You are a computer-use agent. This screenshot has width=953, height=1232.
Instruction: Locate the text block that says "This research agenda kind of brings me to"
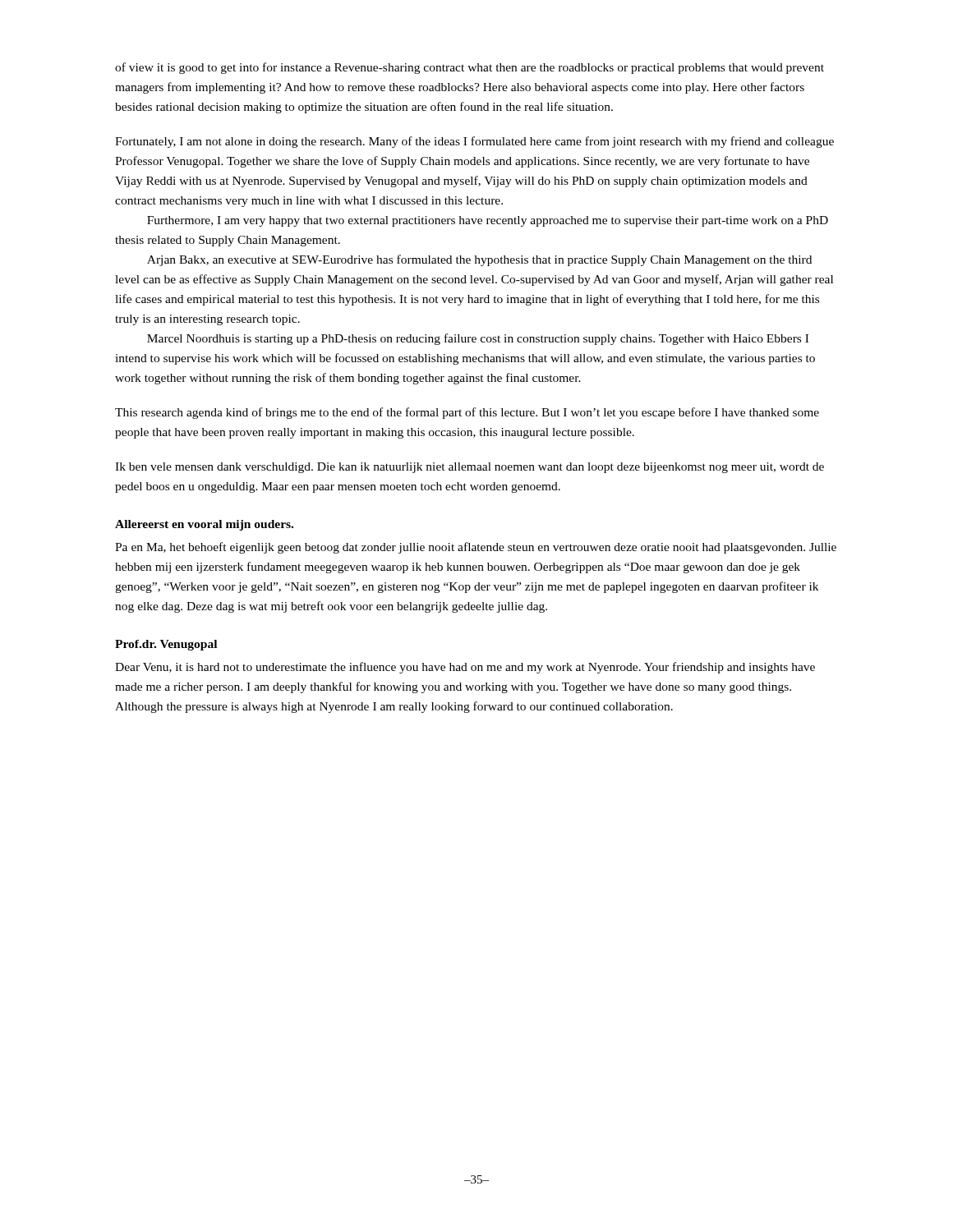click(476, 422)
